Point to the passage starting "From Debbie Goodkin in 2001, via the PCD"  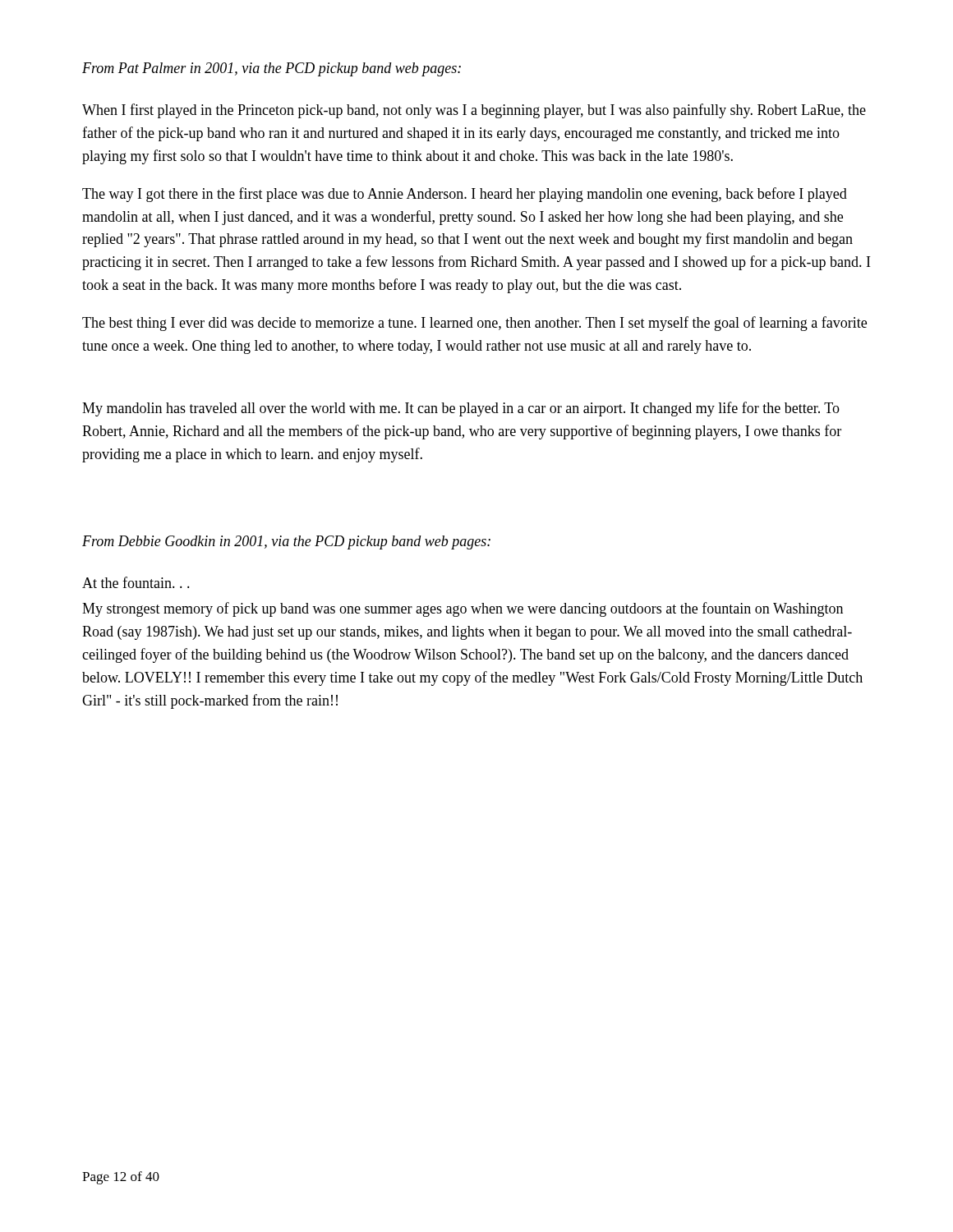click(287, 541)
